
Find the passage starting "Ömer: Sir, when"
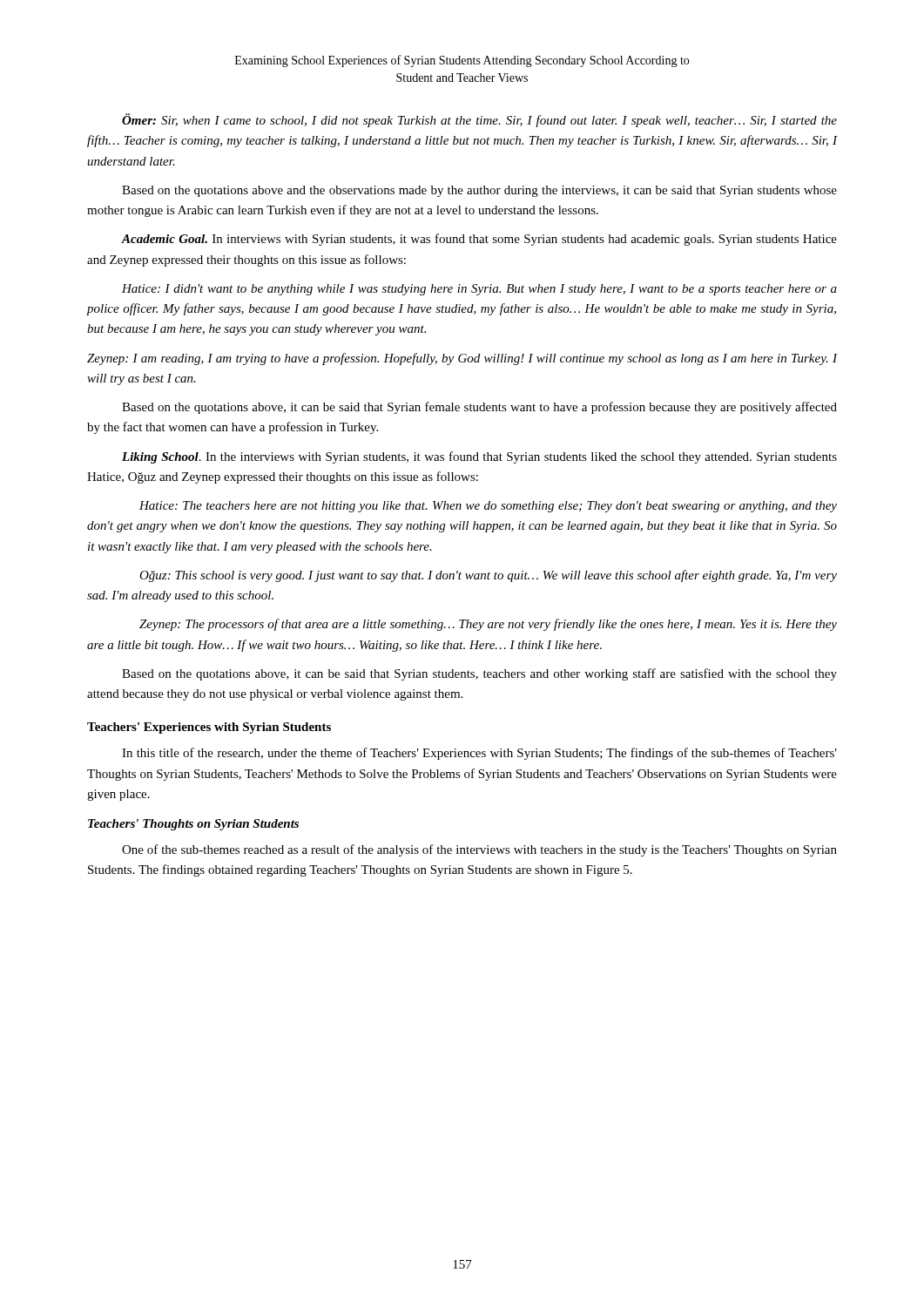click(x=462, y=141)
